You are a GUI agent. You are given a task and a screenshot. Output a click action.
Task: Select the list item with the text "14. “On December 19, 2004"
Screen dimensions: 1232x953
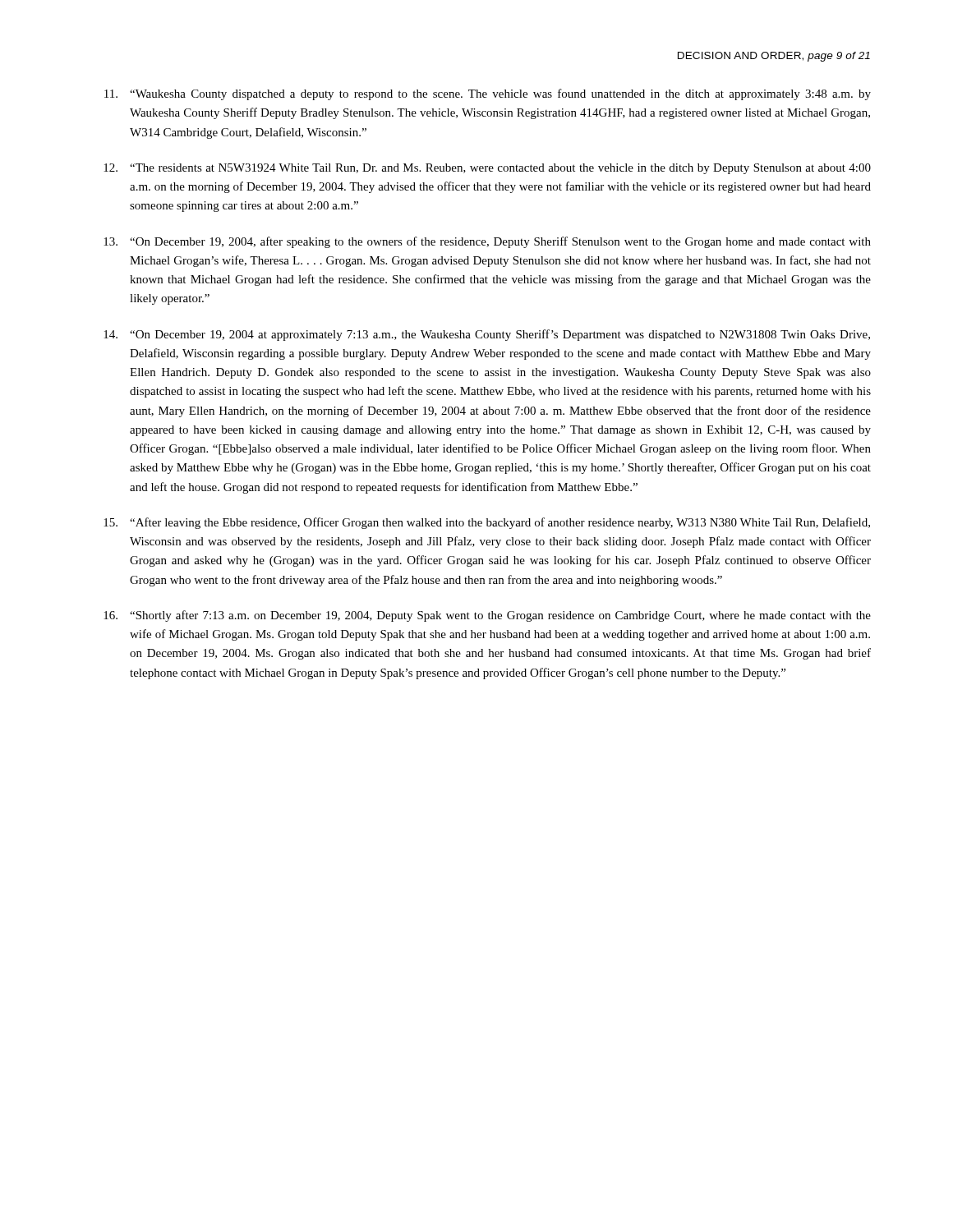coord(476,411)
